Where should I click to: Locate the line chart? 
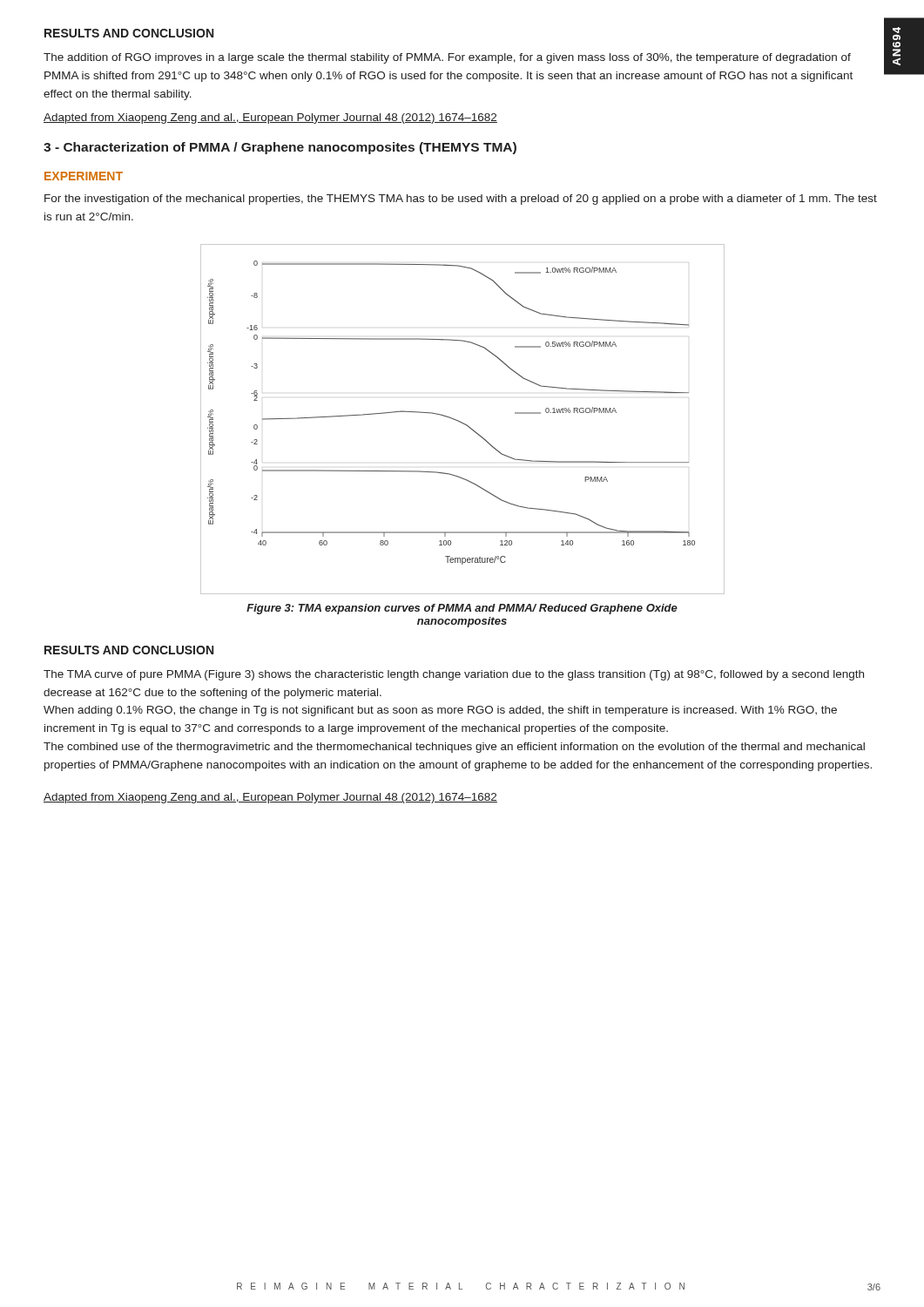click(x=462, y=435)
